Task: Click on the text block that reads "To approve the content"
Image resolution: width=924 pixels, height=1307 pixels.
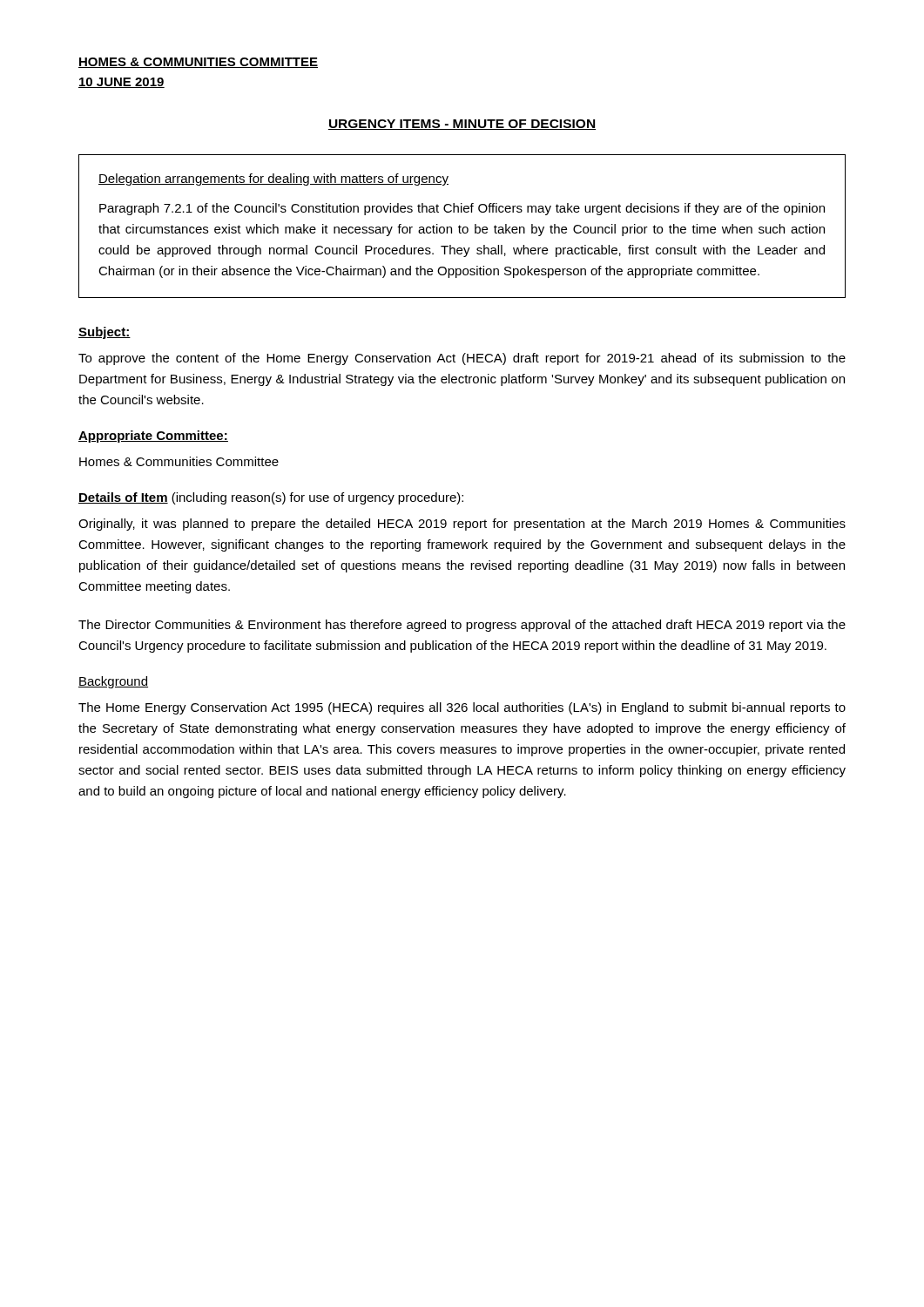Action: (462, 379)
